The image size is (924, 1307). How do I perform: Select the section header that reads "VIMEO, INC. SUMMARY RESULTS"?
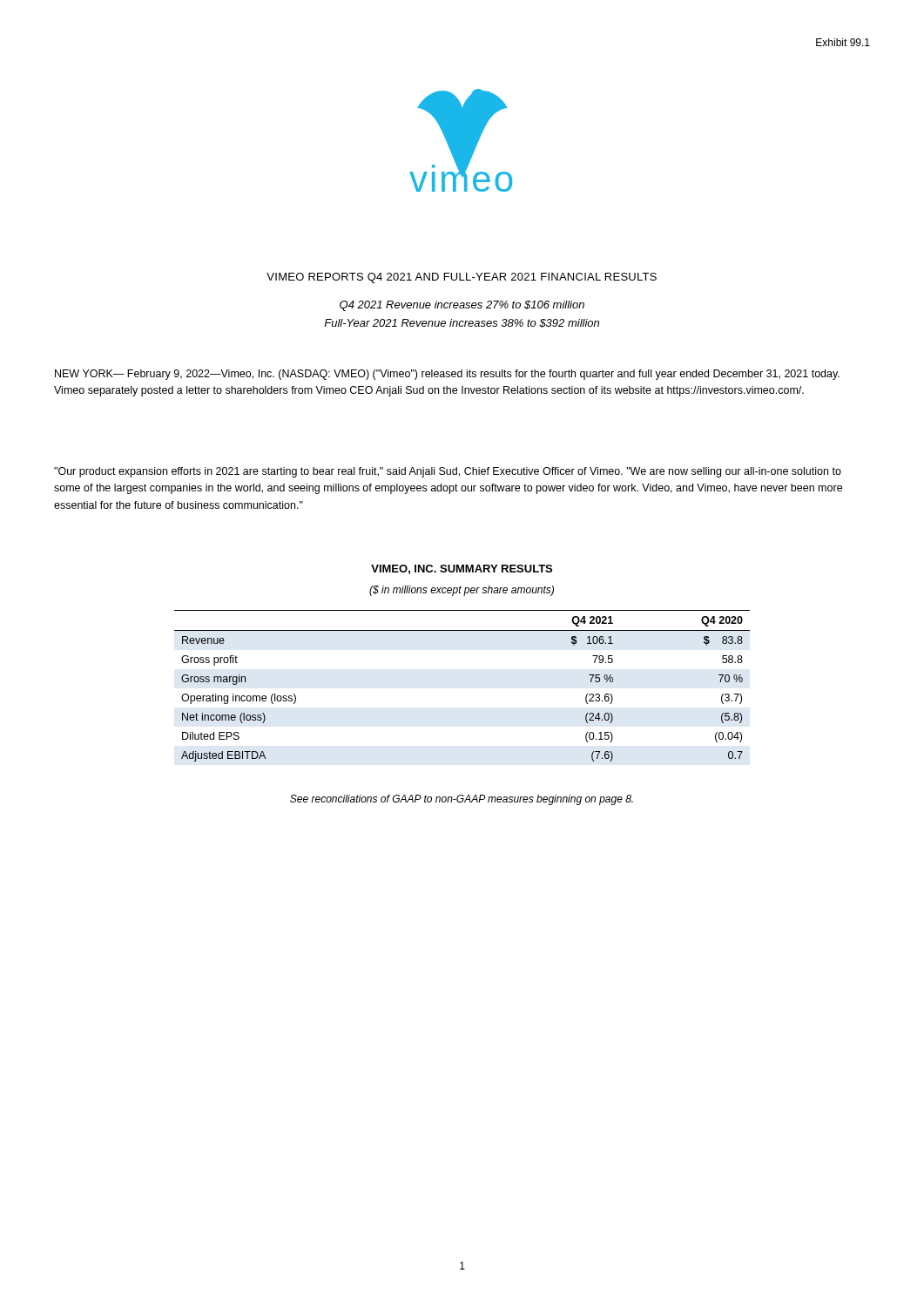pos(462,569)
